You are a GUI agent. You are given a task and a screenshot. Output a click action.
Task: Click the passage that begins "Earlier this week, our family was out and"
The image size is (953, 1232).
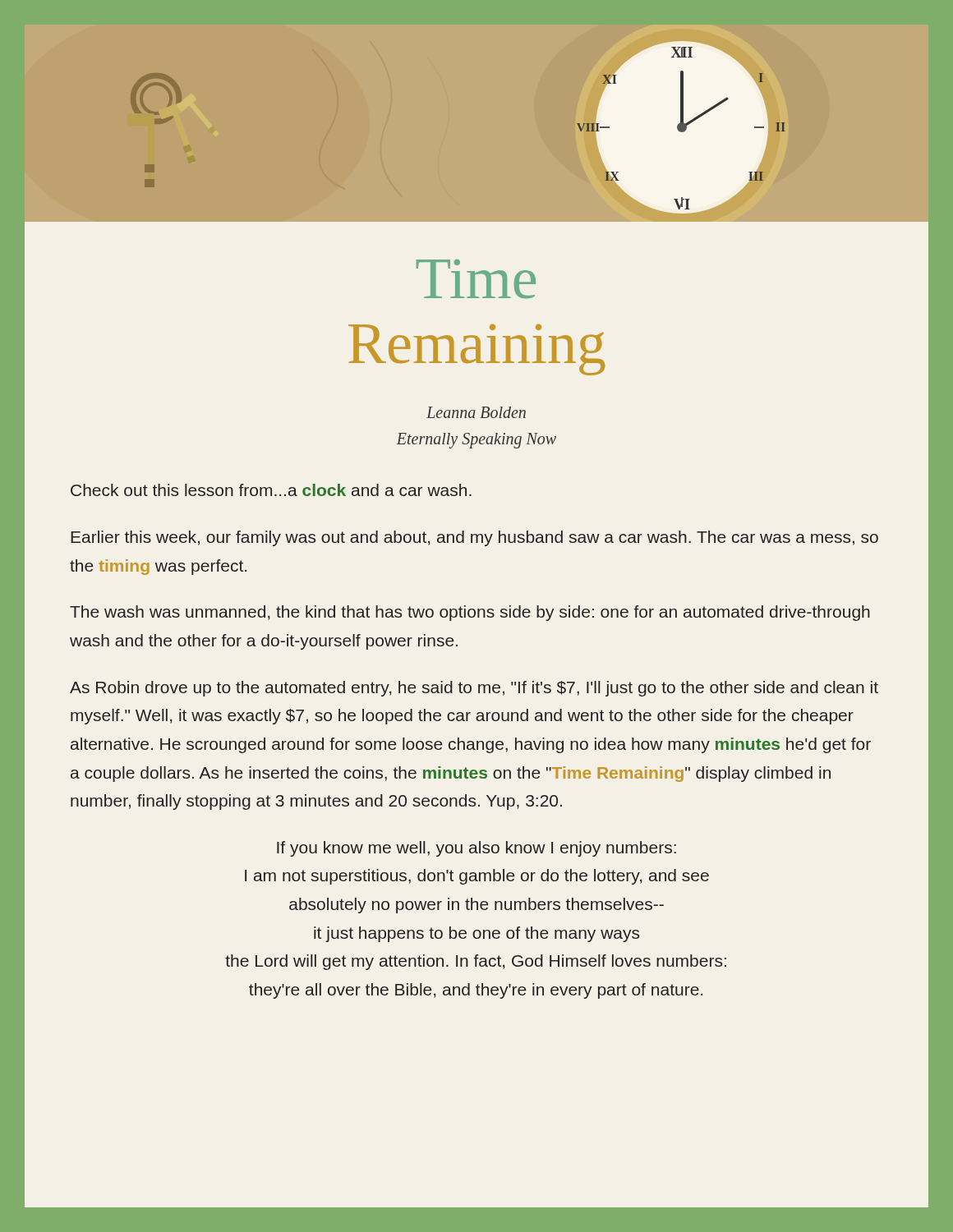click(474, 551)
